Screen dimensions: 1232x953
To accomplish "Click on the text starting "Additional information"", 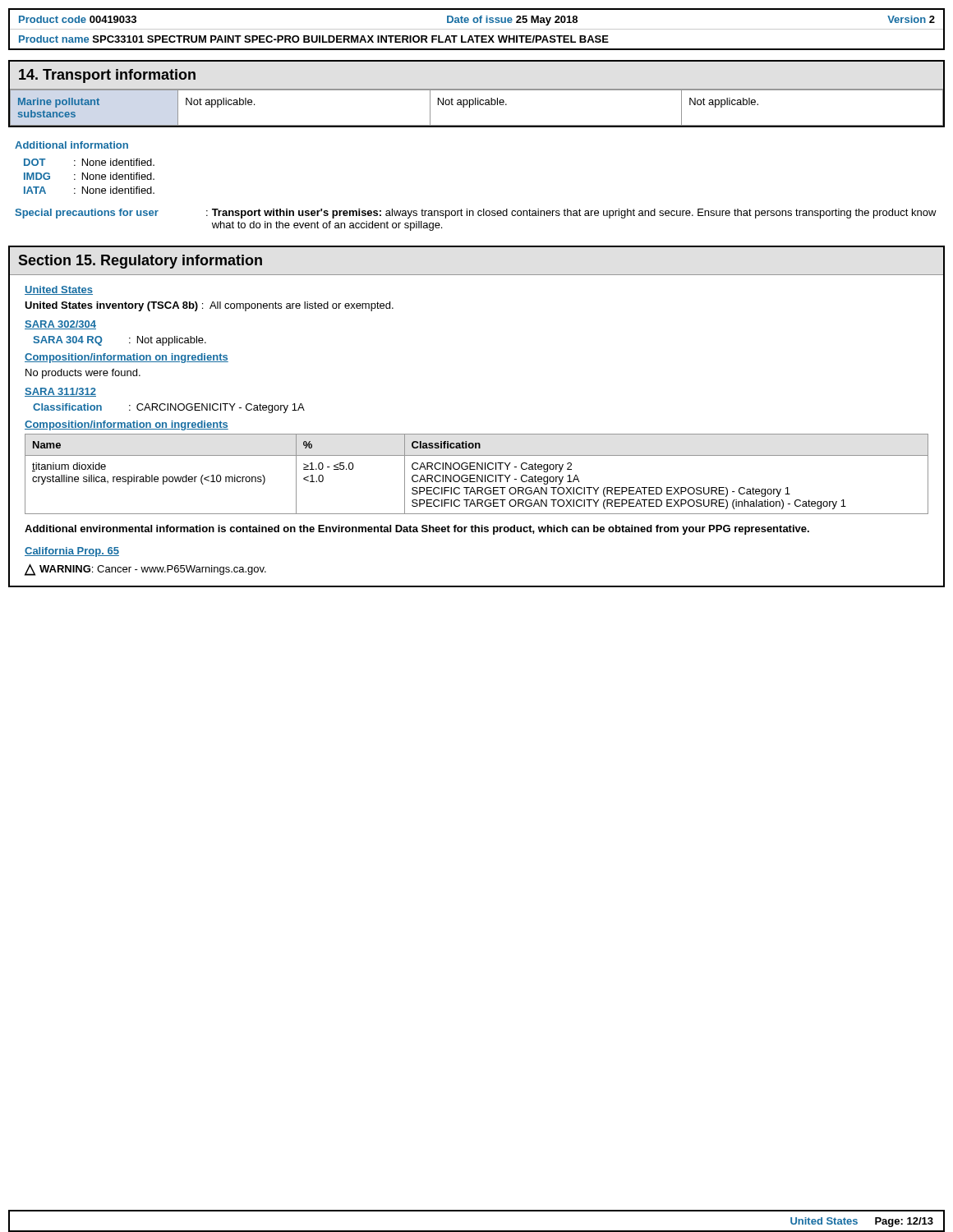I will point(72,145).
